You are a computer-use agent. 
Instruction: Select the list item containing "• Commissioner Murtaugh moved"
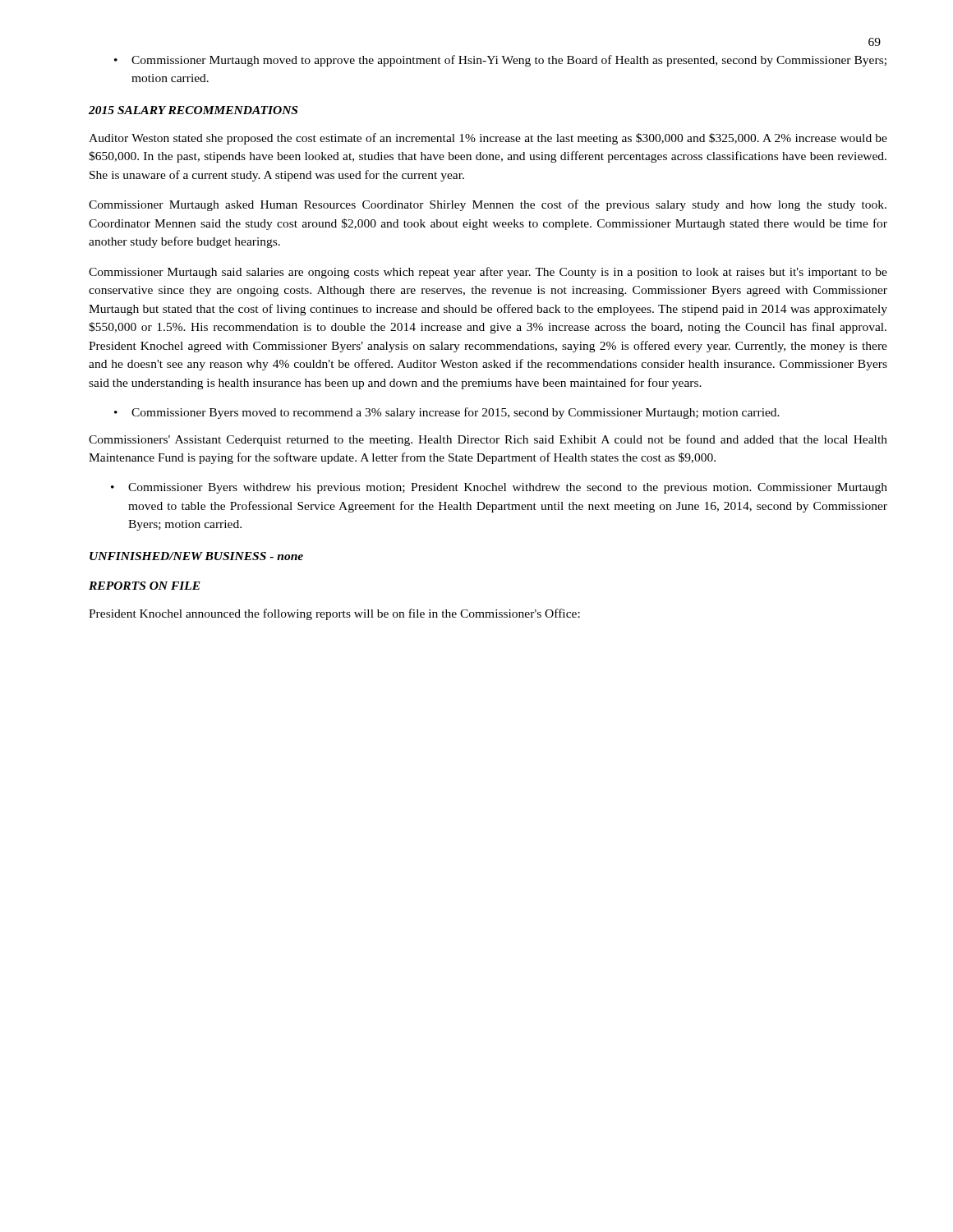(x=500, y=69)
